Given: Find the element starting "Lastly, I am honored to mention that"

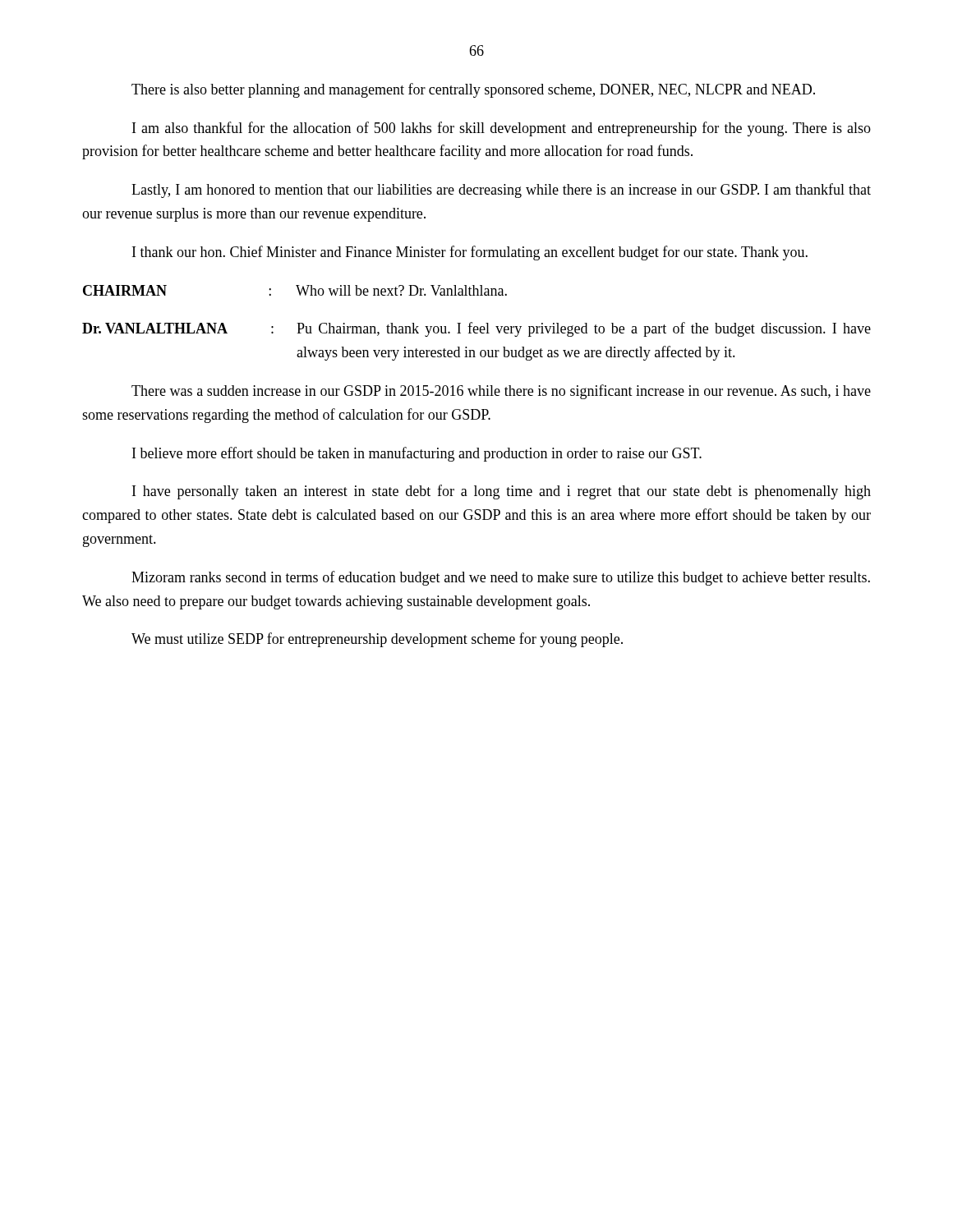Looking at the screenshot, I should pyautogui.click(x=476, y=202).
